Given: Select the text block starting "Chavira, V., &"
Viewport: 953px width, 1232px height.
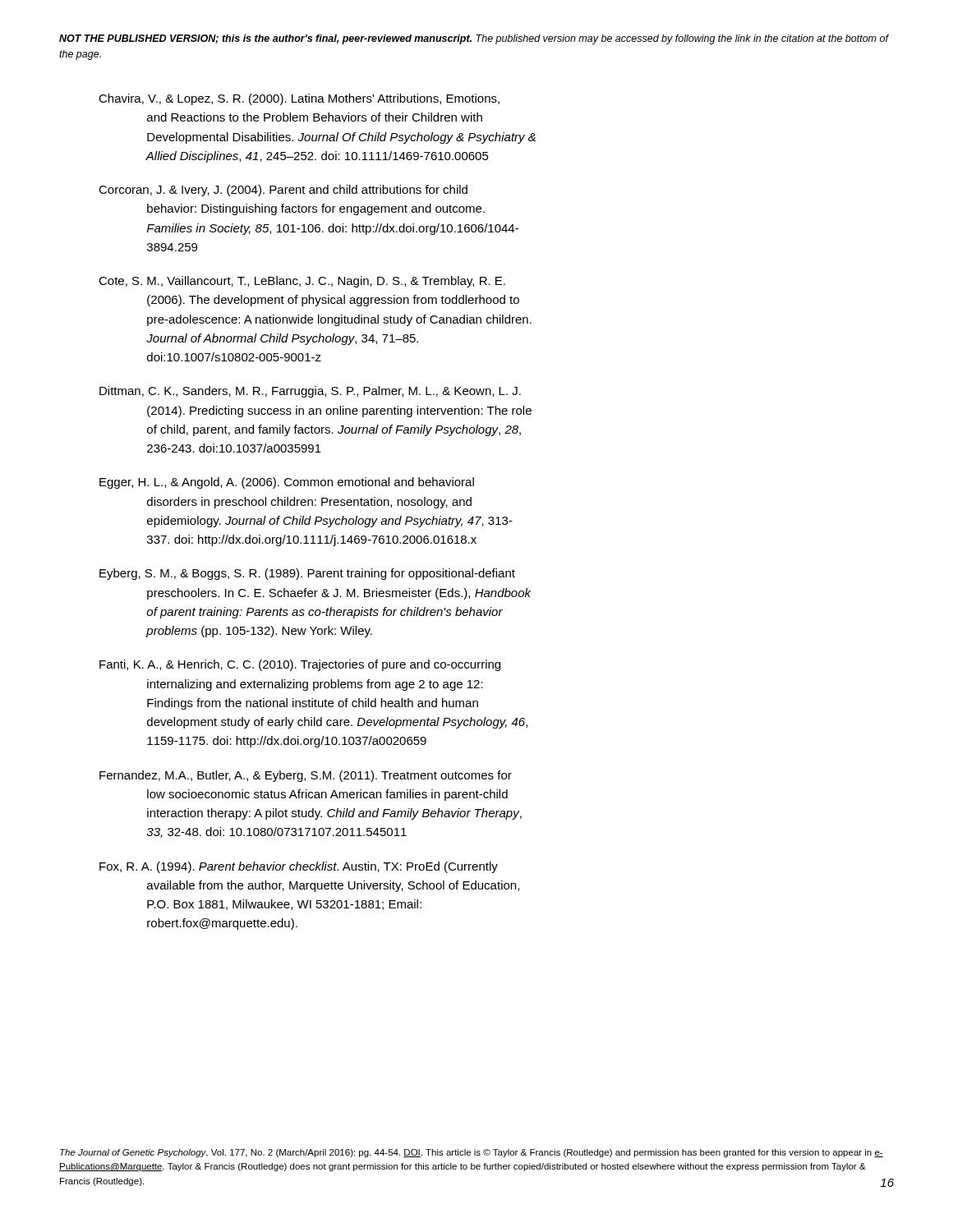Looking at the screenshot, I should pyautogui.click(x=317, y=127).
